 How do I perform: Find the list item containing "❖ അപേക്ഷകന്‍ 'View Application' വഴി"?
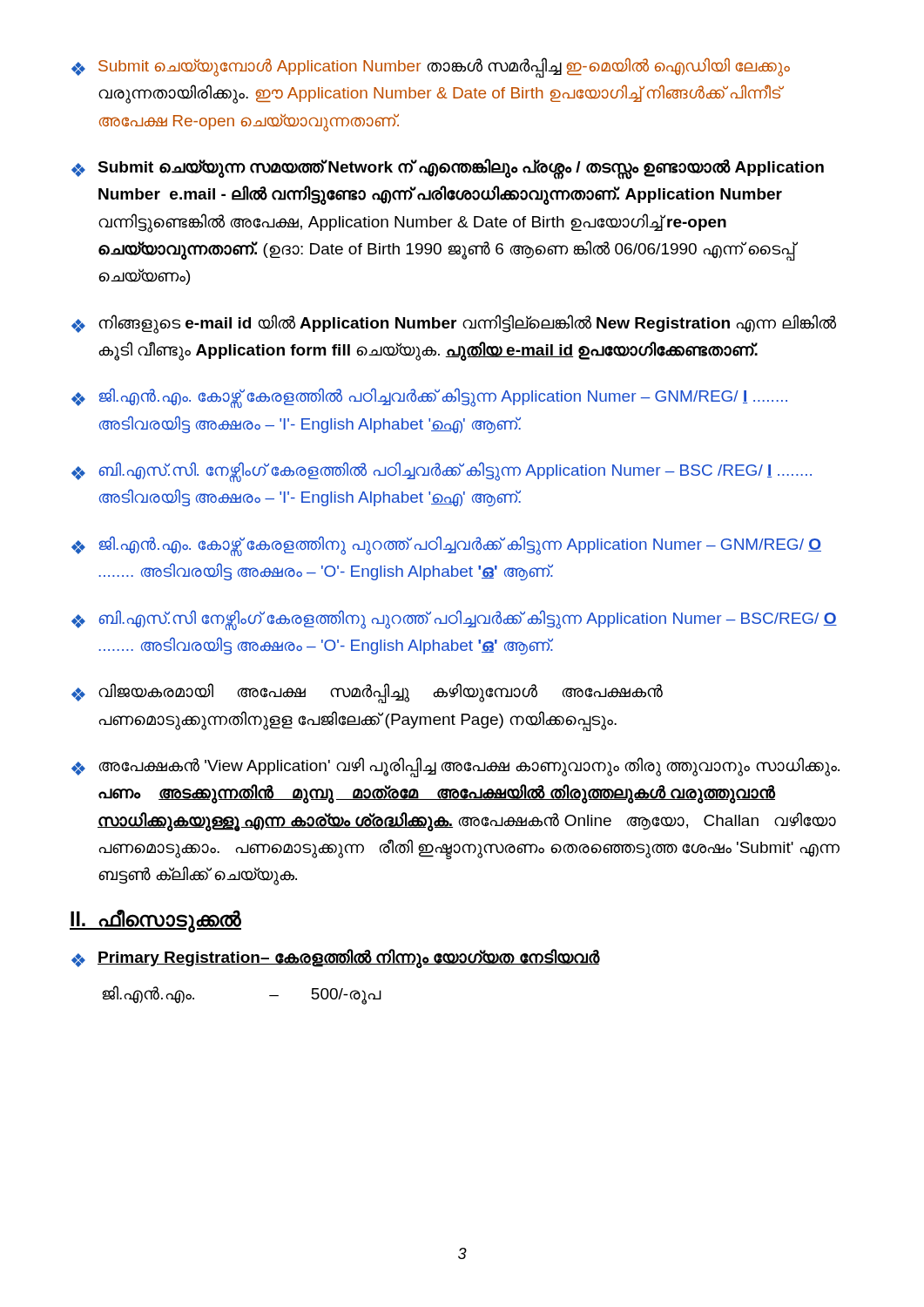click(462, 820)
